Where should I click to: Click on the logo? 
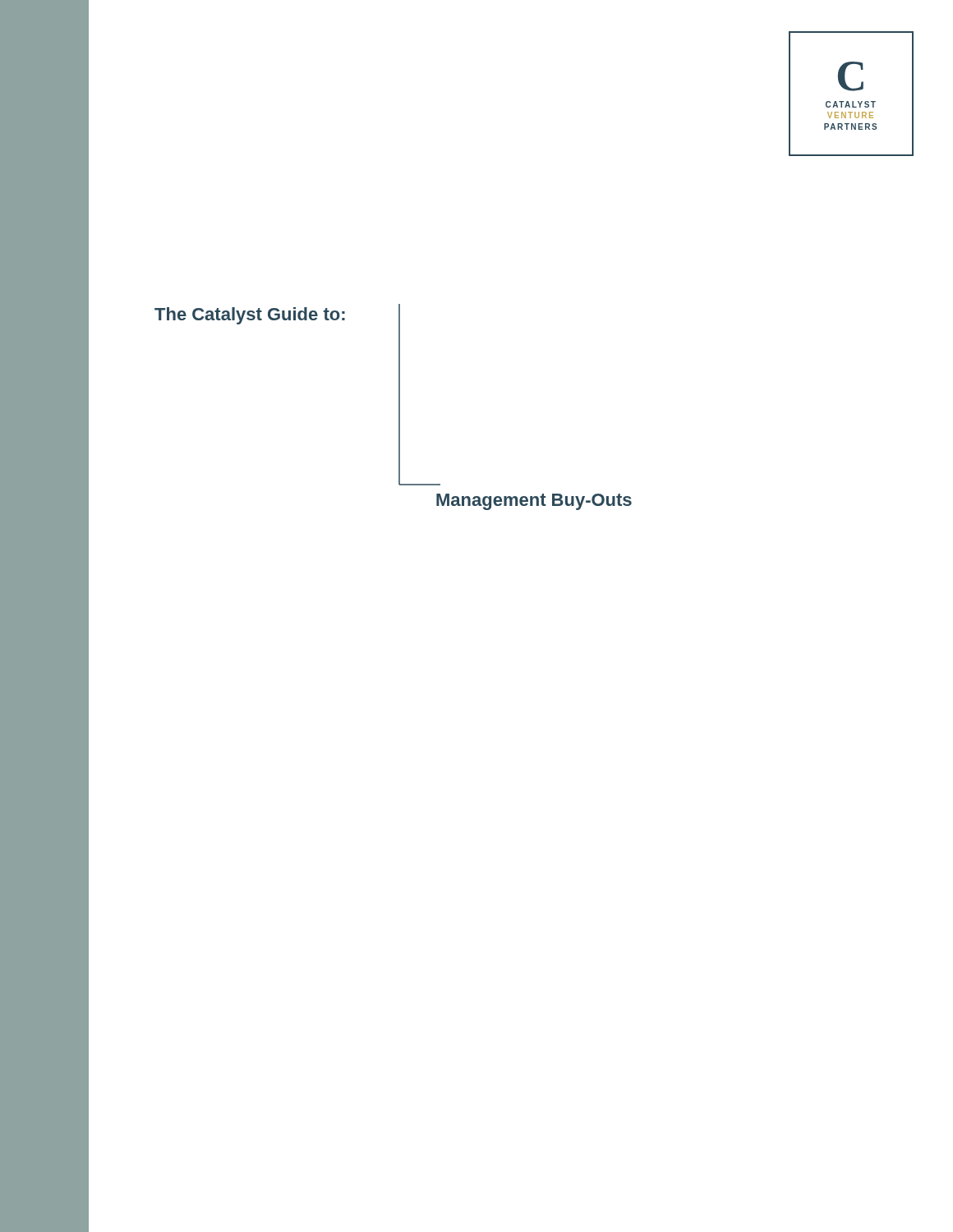[x=851, y=94]
